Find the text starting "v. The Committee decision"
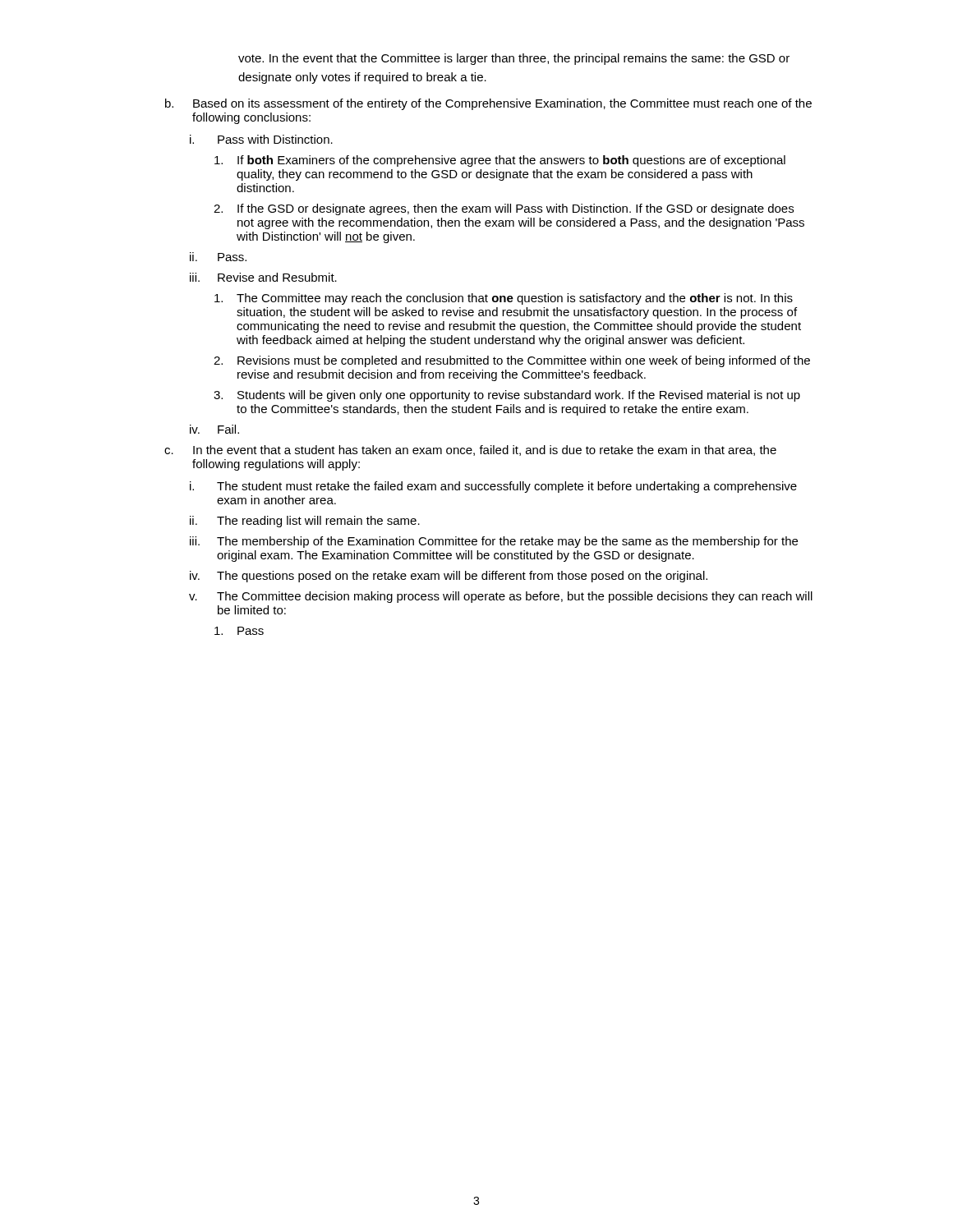 [501, 603]
